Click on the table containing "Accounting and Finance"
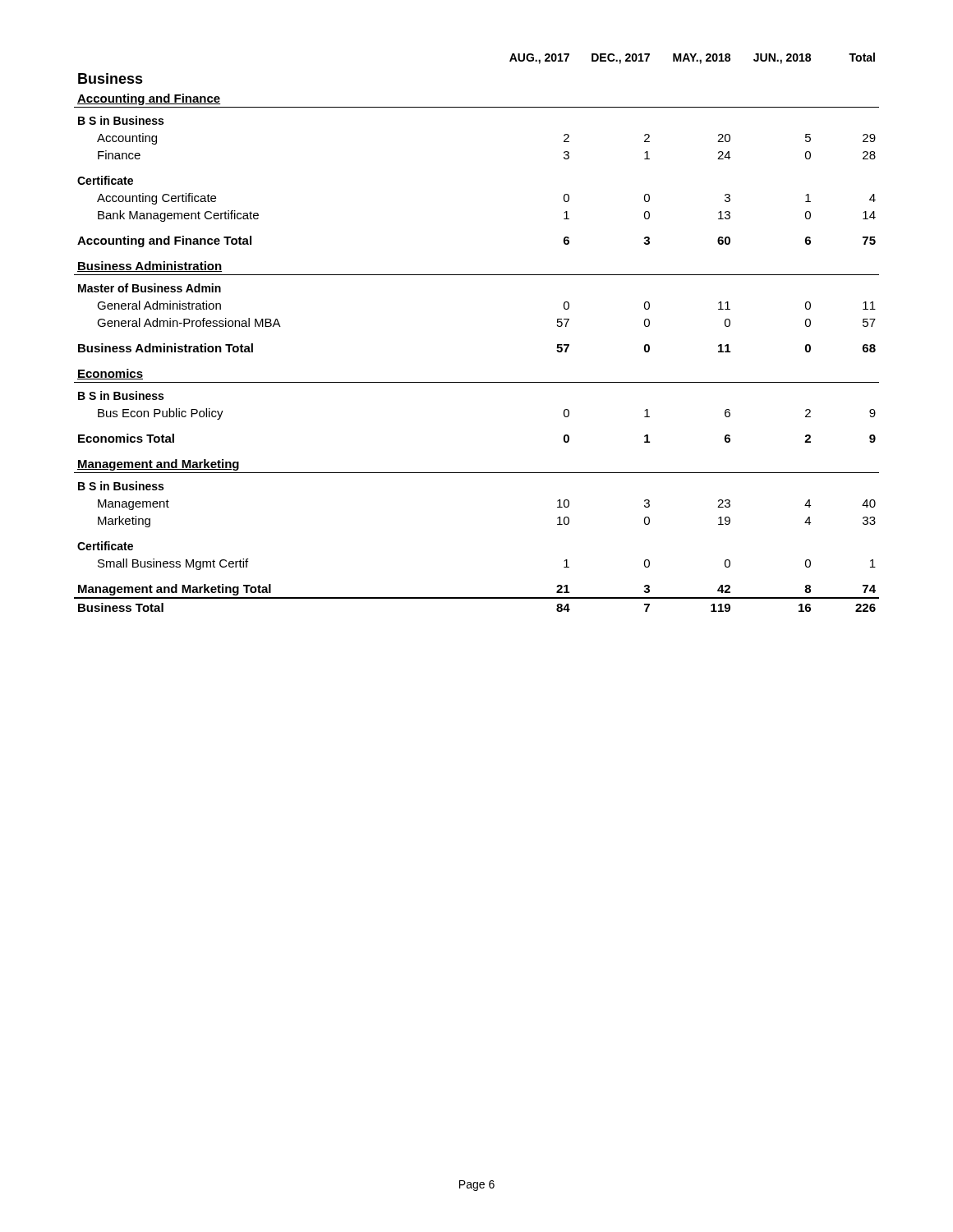This screenshot has width=953, height=1232. pyautogui.click(x=476, y=333)
